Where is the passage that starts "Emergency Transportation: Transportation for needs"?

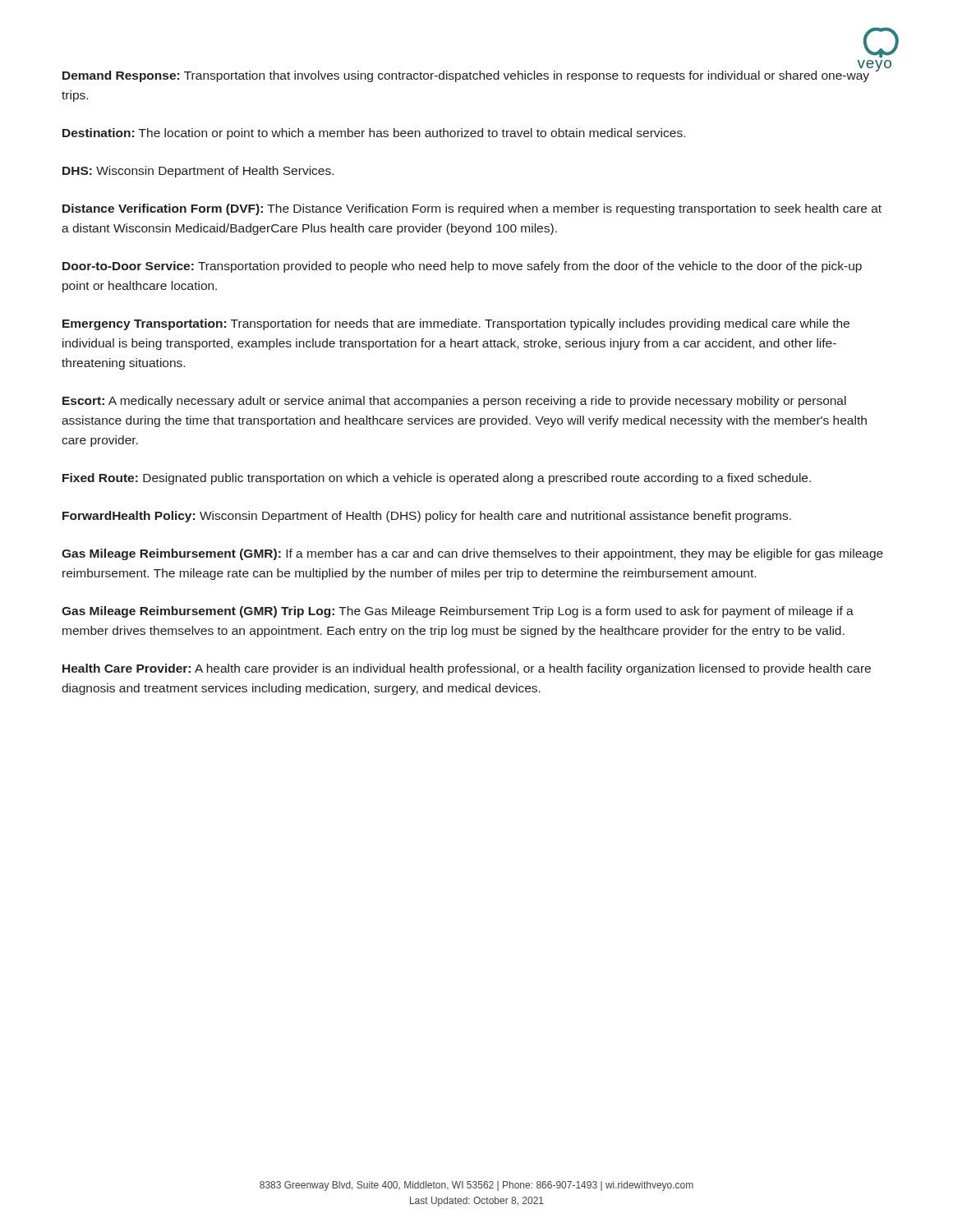point(476,343)
